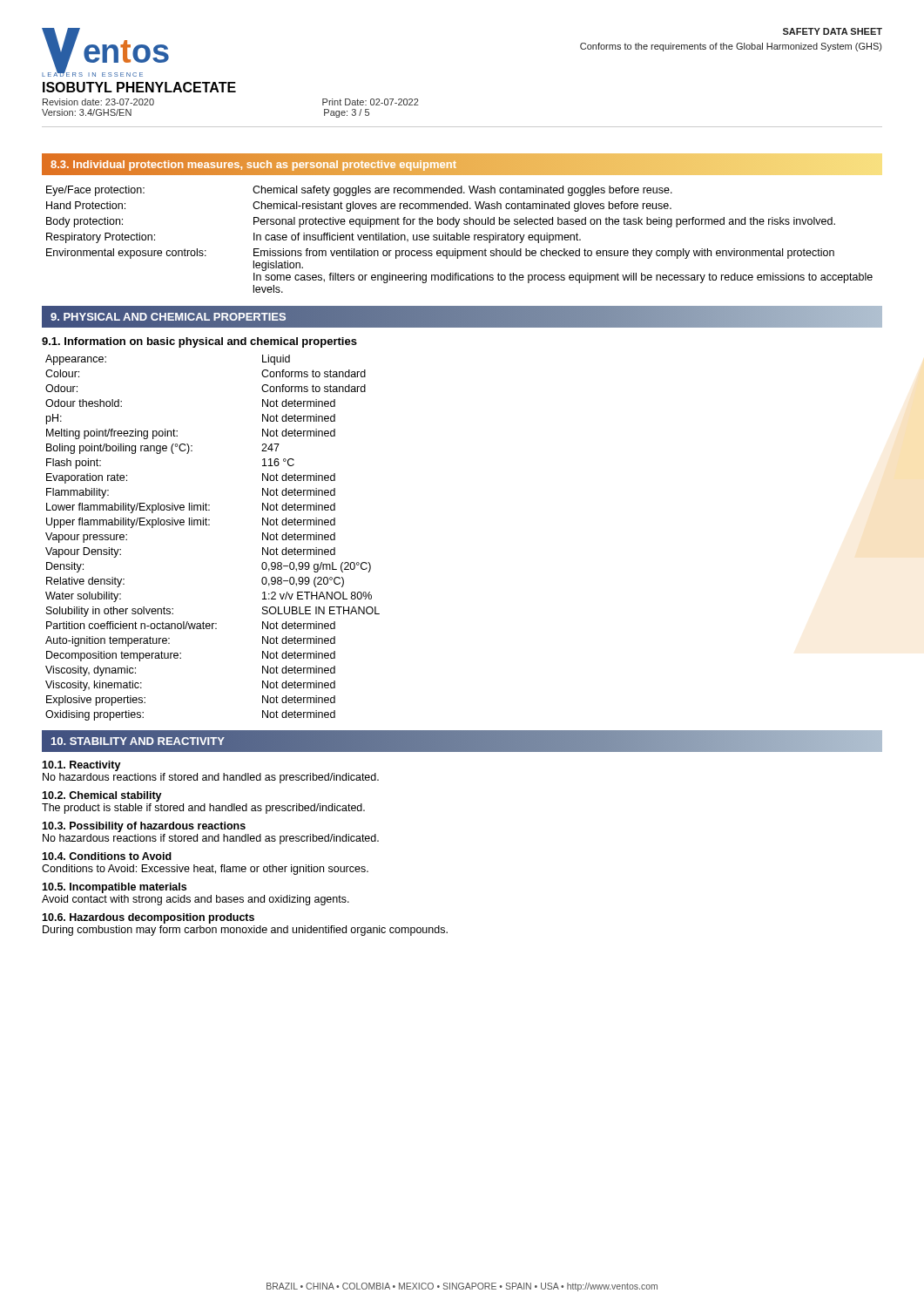Find the text block that says "Conditions to Avoid: Excessive heat, flame"
The height and width of the screenshot is (1307, 924).
coord(205,870)
